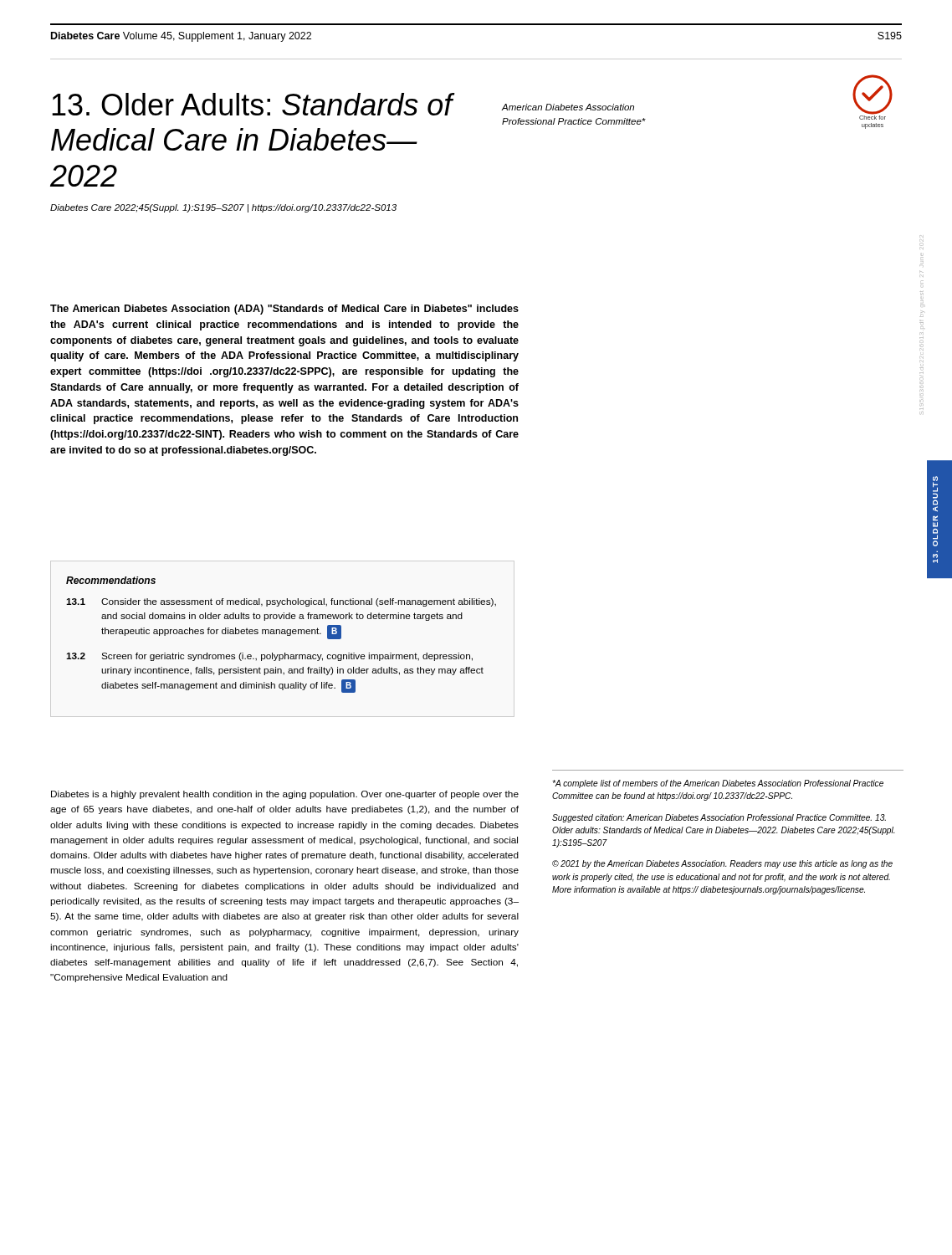Find the region starting "Diabetes is a highly"
The image size is (952, 1255).
(x=284, y=886)
